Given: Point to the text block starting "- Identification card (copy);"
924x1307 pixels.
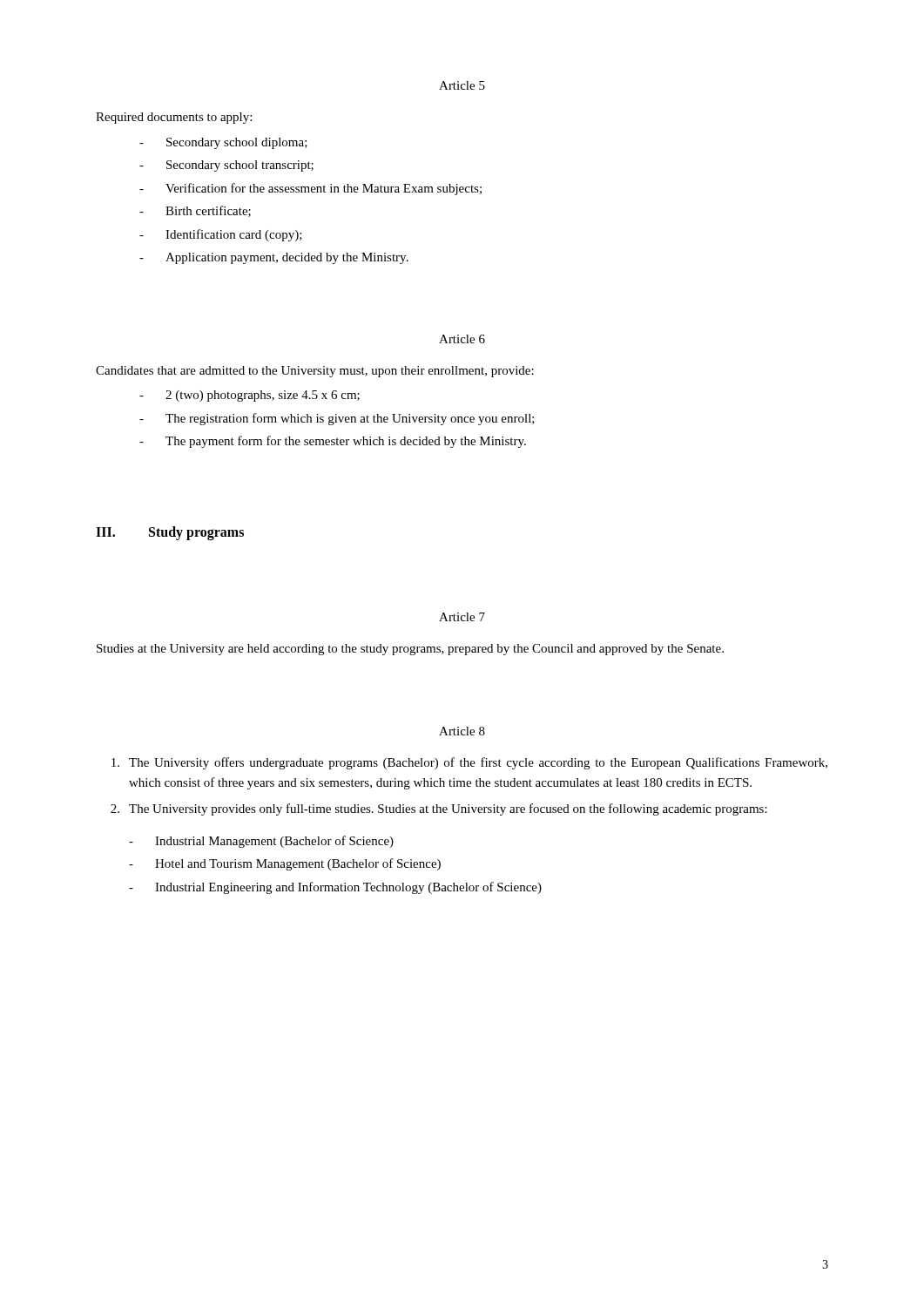Looking at the screenshot, I should (221, 235).
